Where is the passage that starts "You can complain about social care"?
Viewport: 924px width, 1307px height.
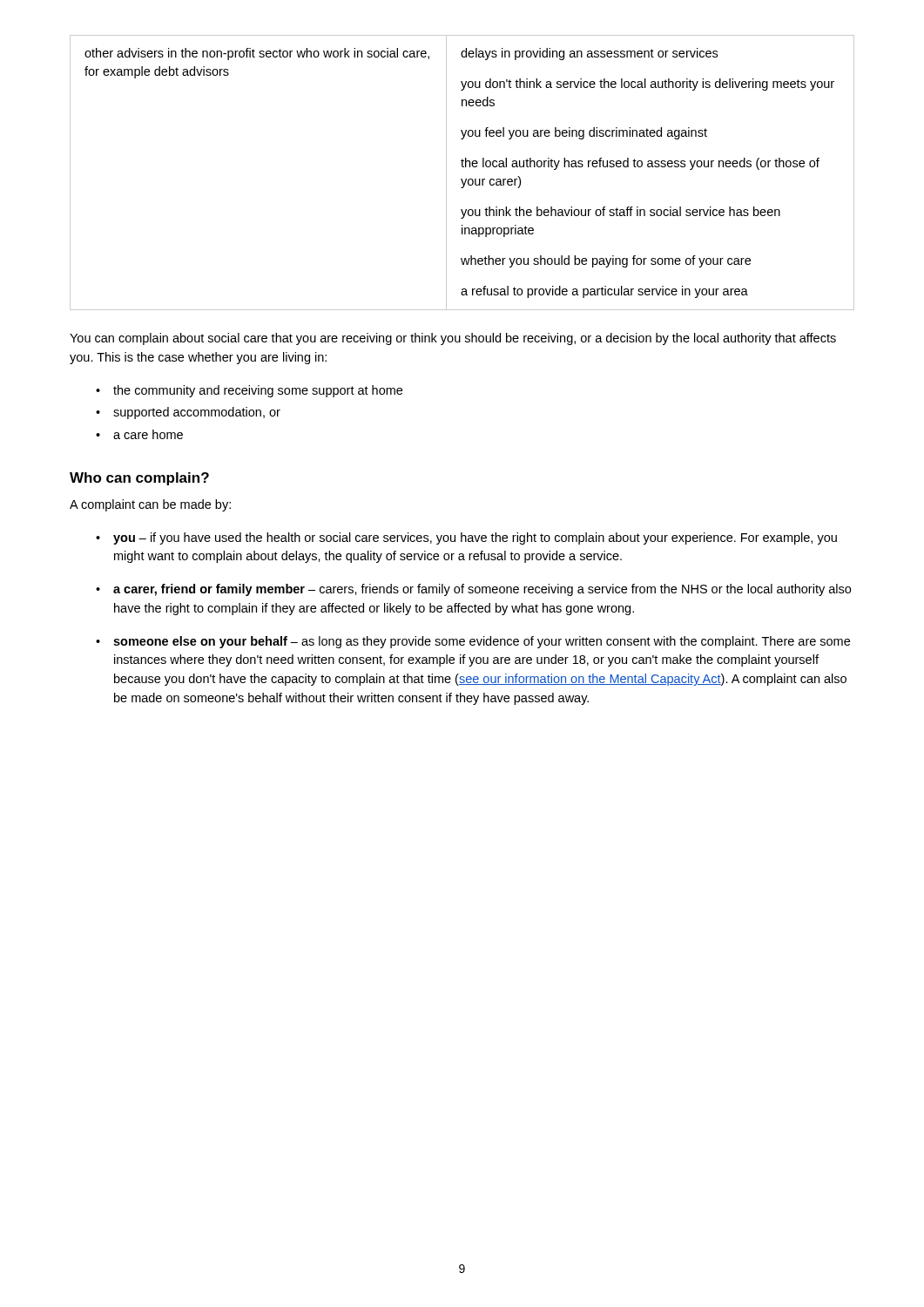(x=453, y=348)
